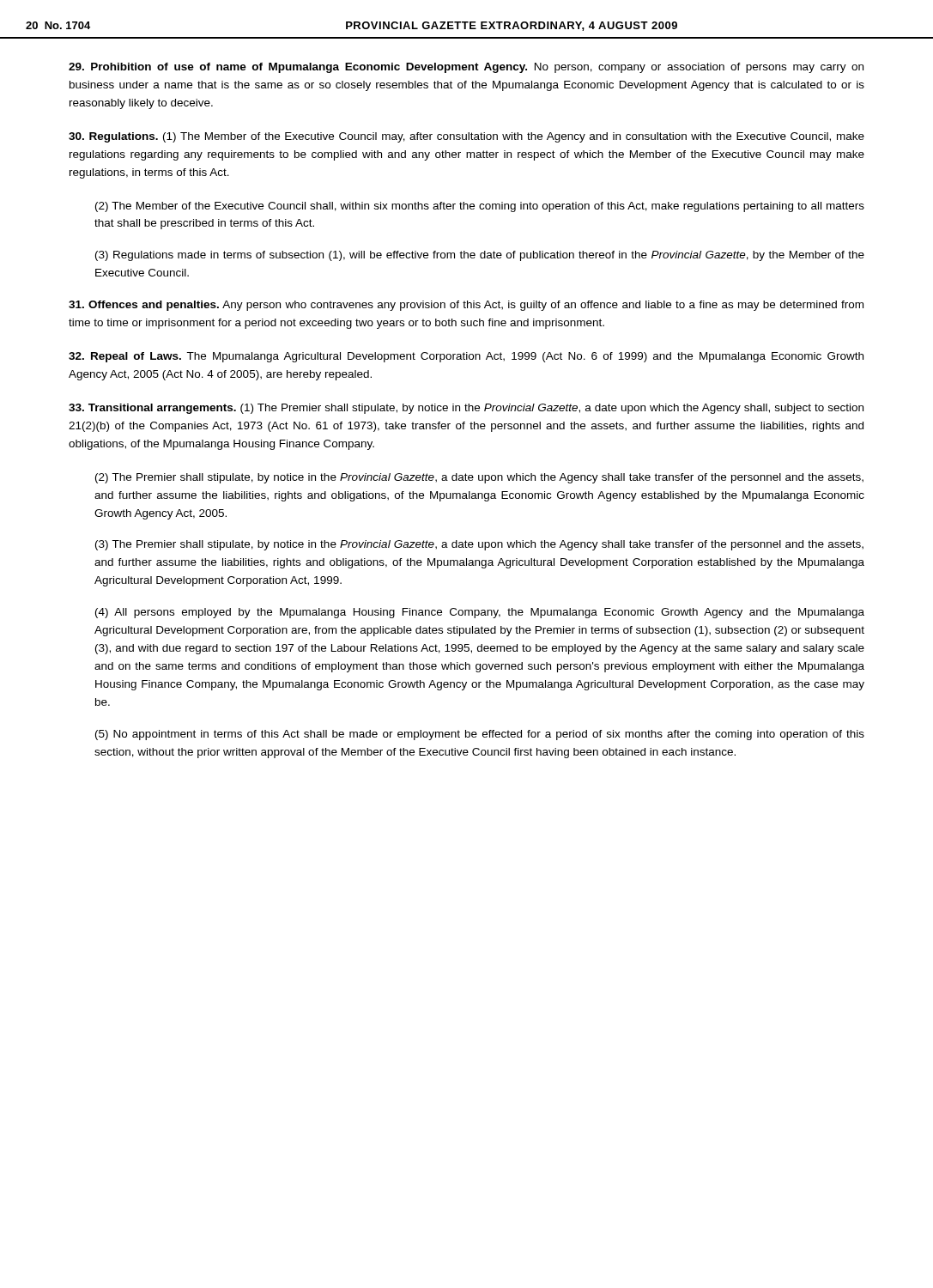Locate the text block that reads "Regulations. (1) The Member of the Executive Council"
Screen dimensions: 1288x933
click(x=466, y=154)
